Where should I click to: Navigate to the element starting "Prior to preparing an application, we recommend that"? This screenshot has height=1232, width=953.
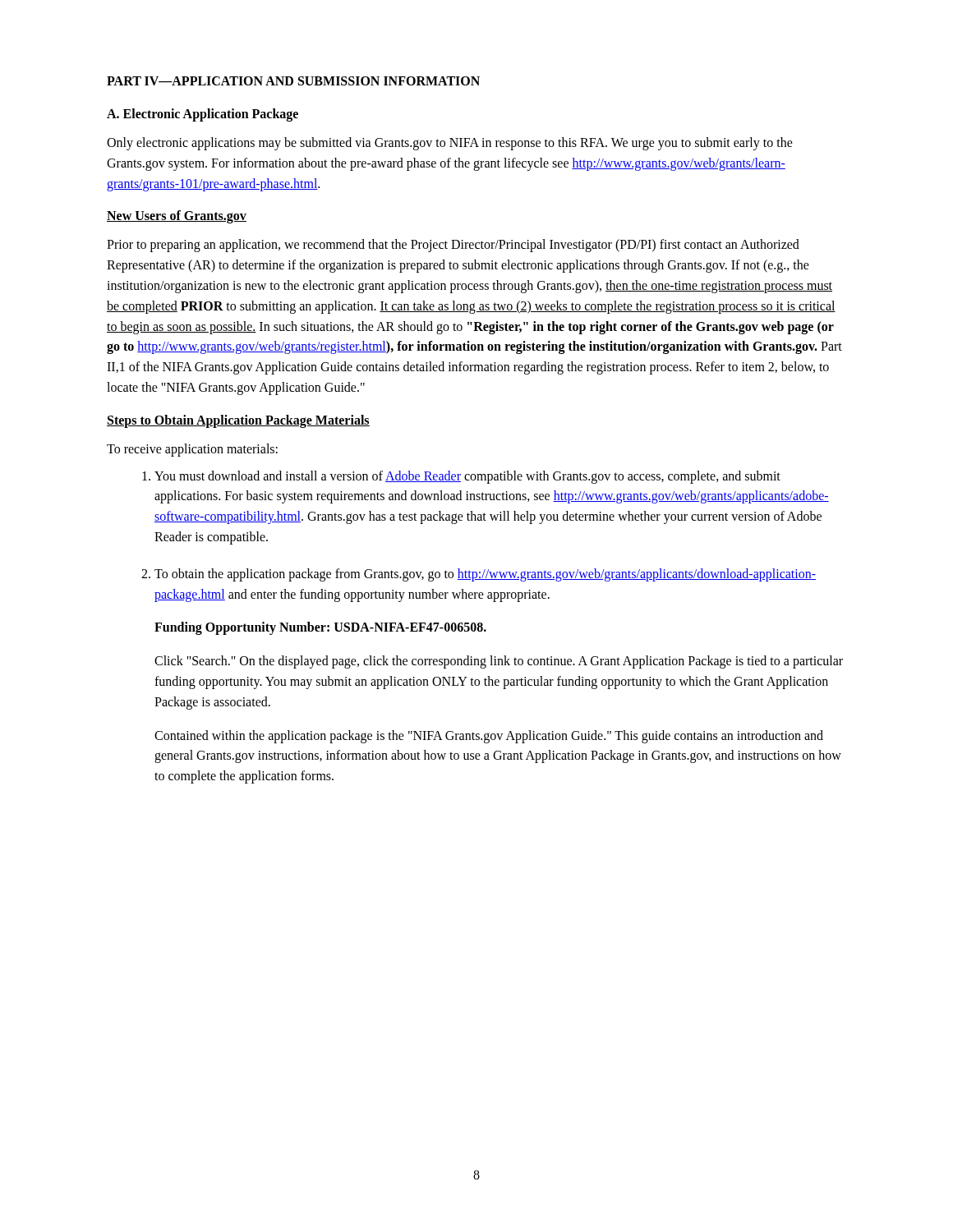pyautogui.click(x=474, y=316)
